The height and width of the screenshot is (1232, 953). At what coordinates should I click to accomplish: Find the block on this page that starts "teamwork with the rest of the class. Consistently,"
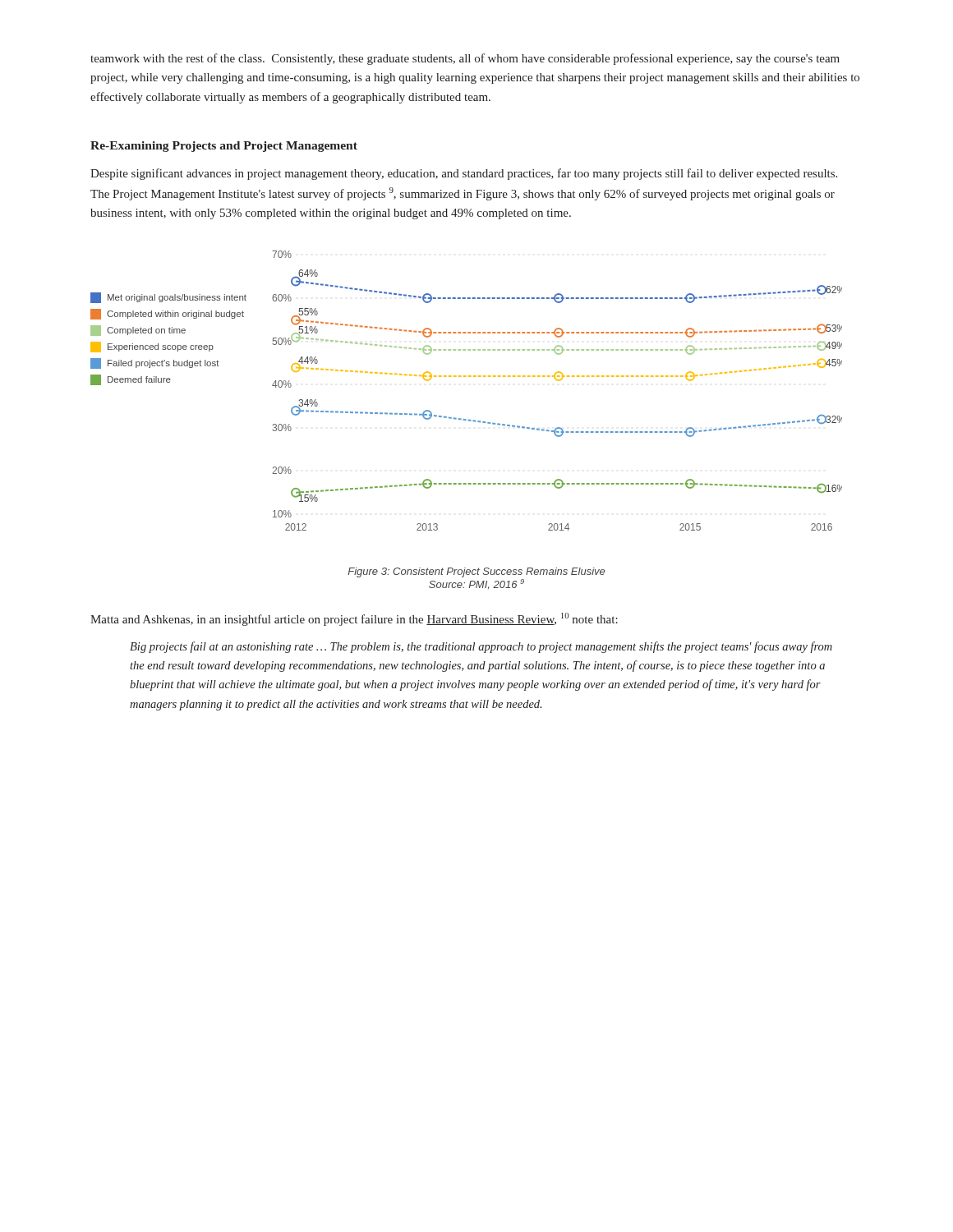pos(475,77)
